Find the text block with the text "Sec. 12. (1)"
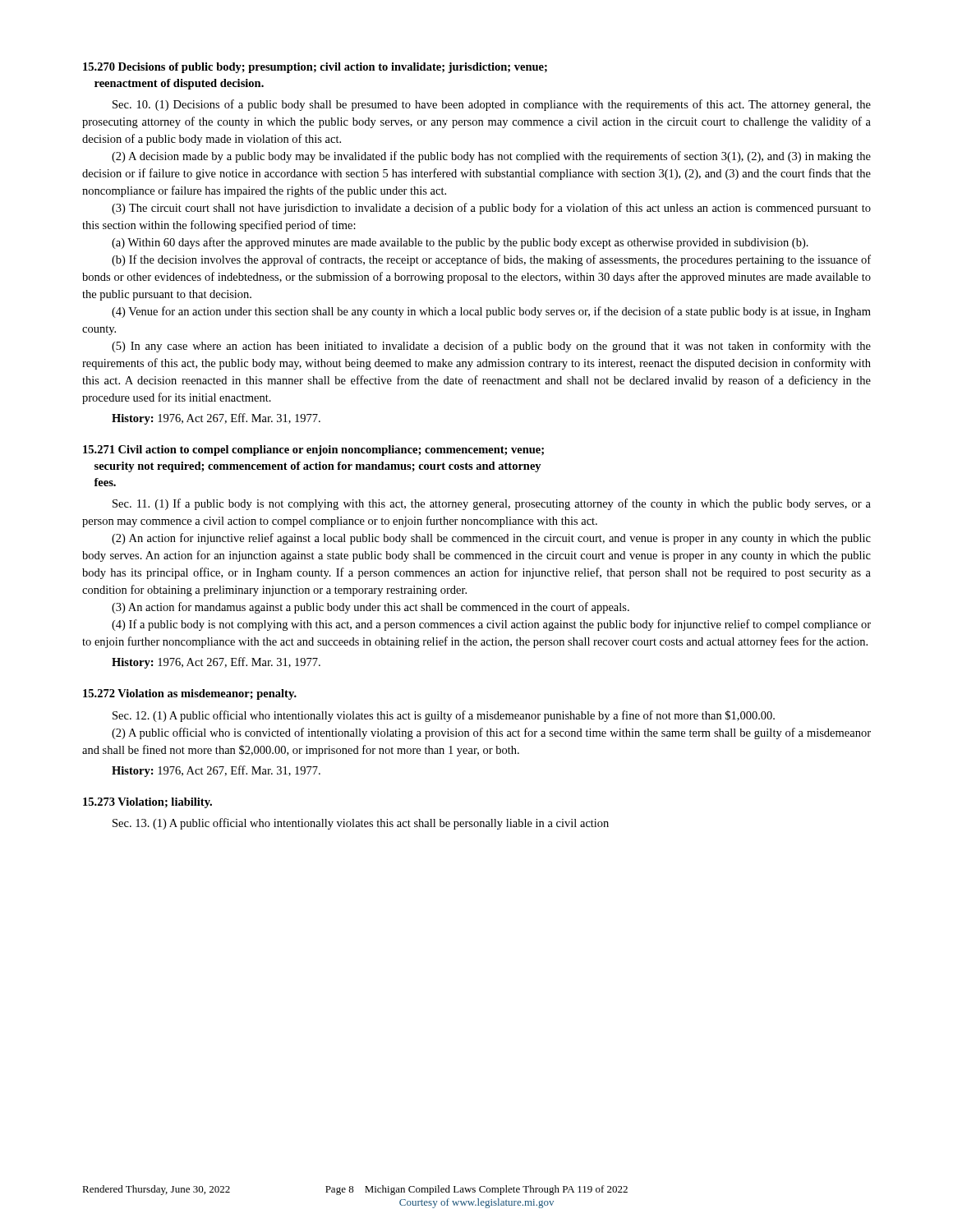953x1232 pixels. click(444, 715)
